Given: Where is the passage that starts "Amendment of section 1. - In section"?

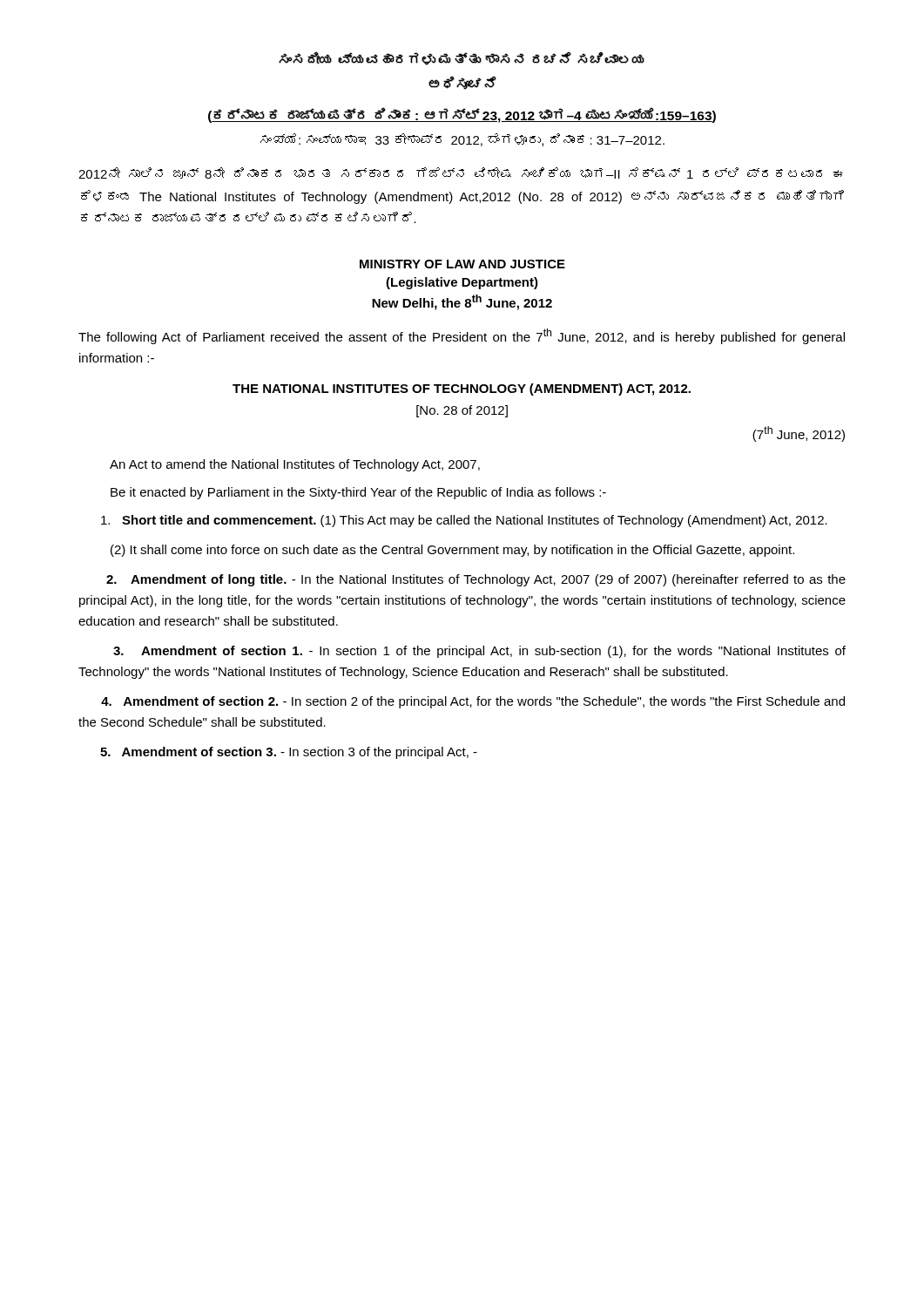Looking at the screenshot, I should click(462, 660).
